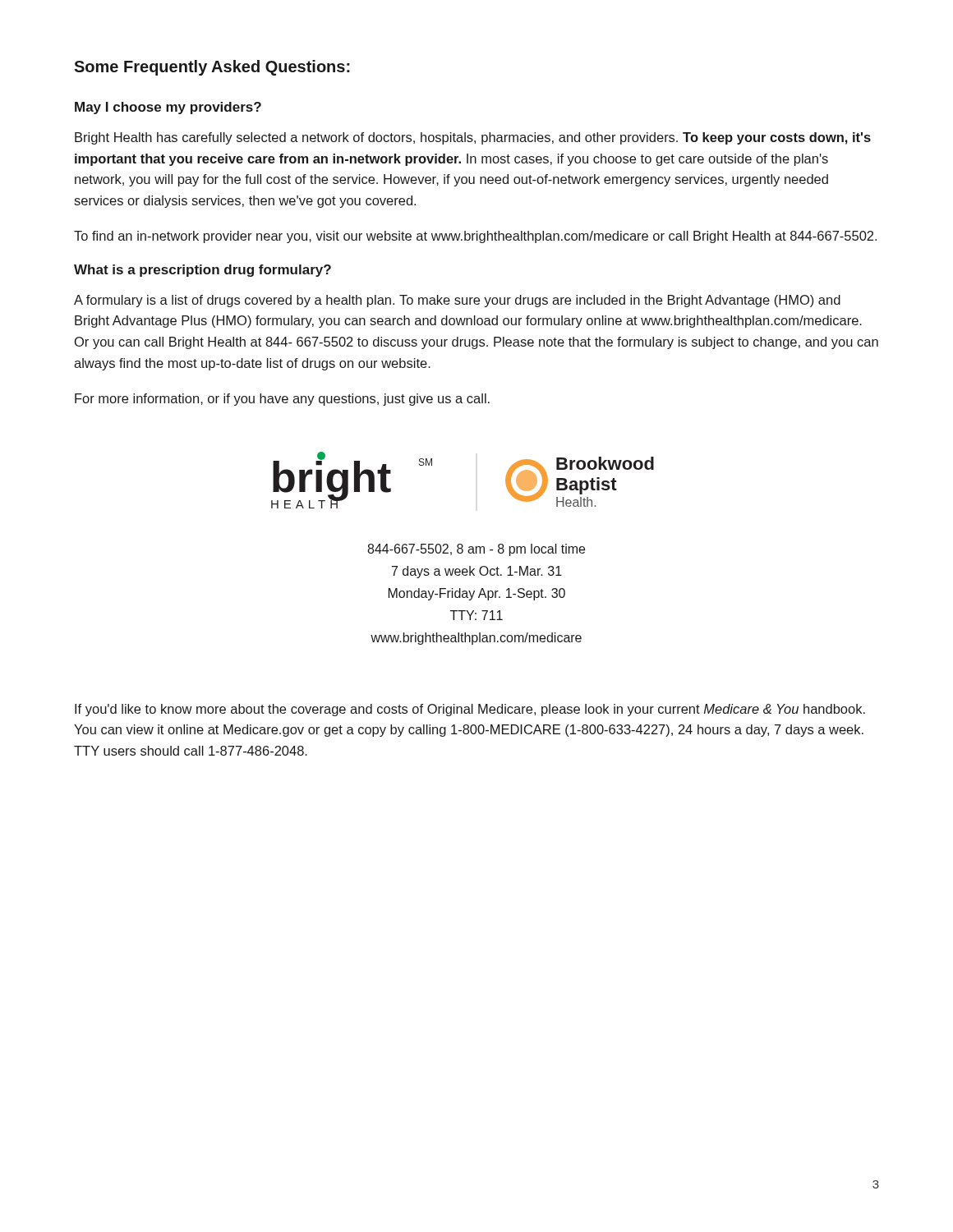Find the block on this page that starts "A formulary is a list of drugs covered"

click(x=476, y=331)
